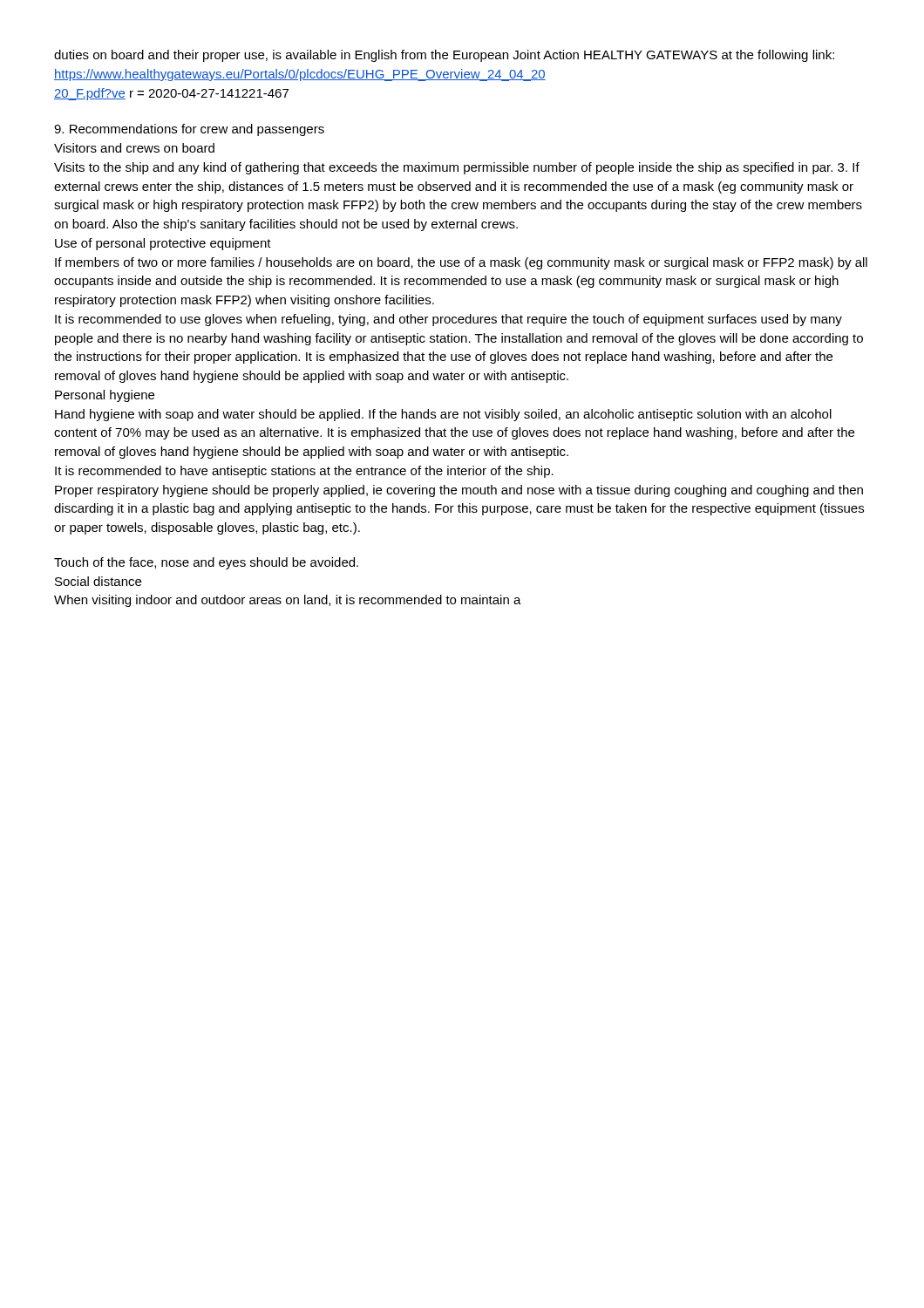Click on the passage starting "It is recommended to have antiseptic stations at"

pyautogui.click(x=462, y=471)
